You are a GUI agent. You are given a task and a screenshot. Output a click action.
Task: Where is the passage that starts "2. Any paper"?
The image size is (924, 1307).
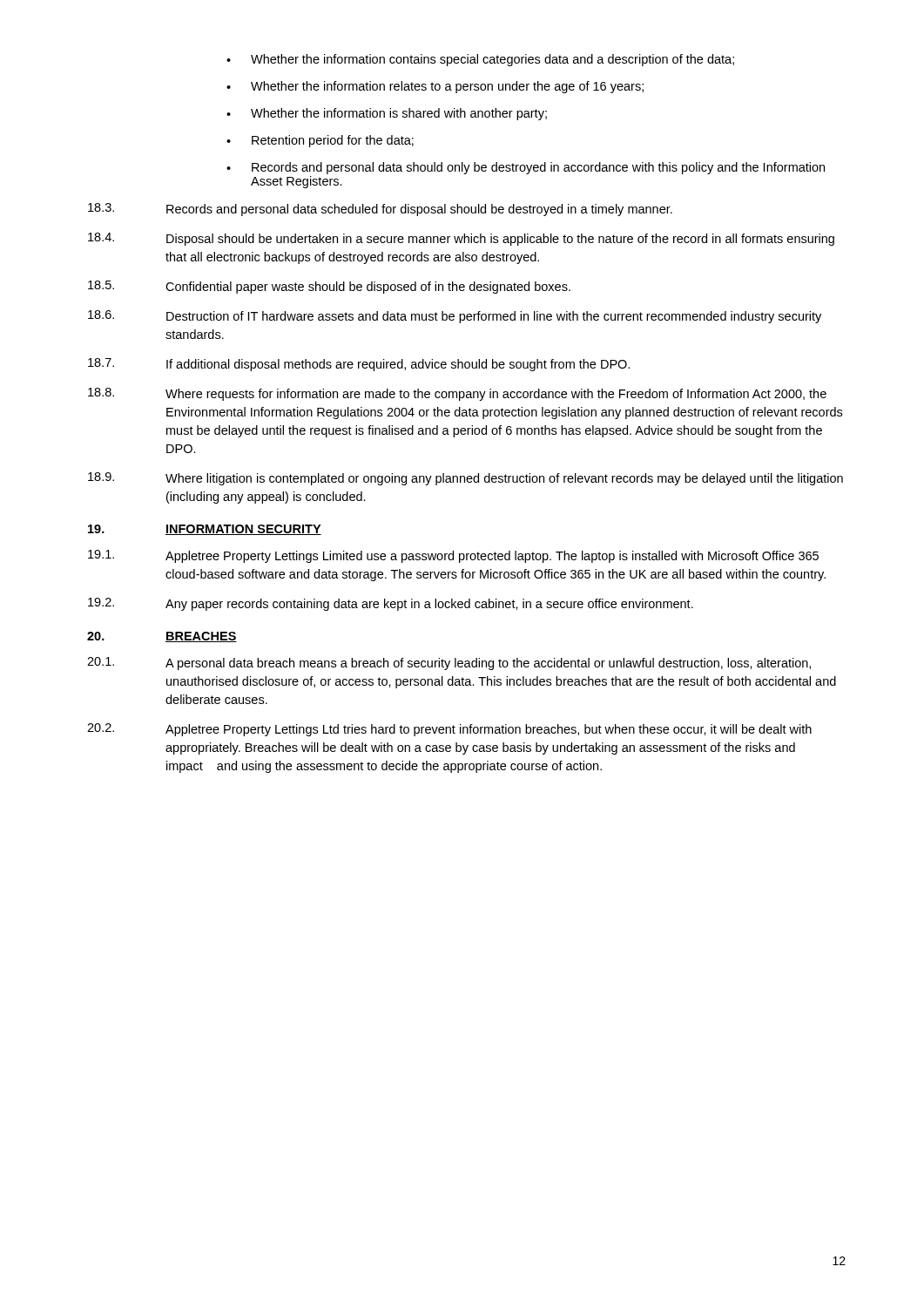pos(466,604)
